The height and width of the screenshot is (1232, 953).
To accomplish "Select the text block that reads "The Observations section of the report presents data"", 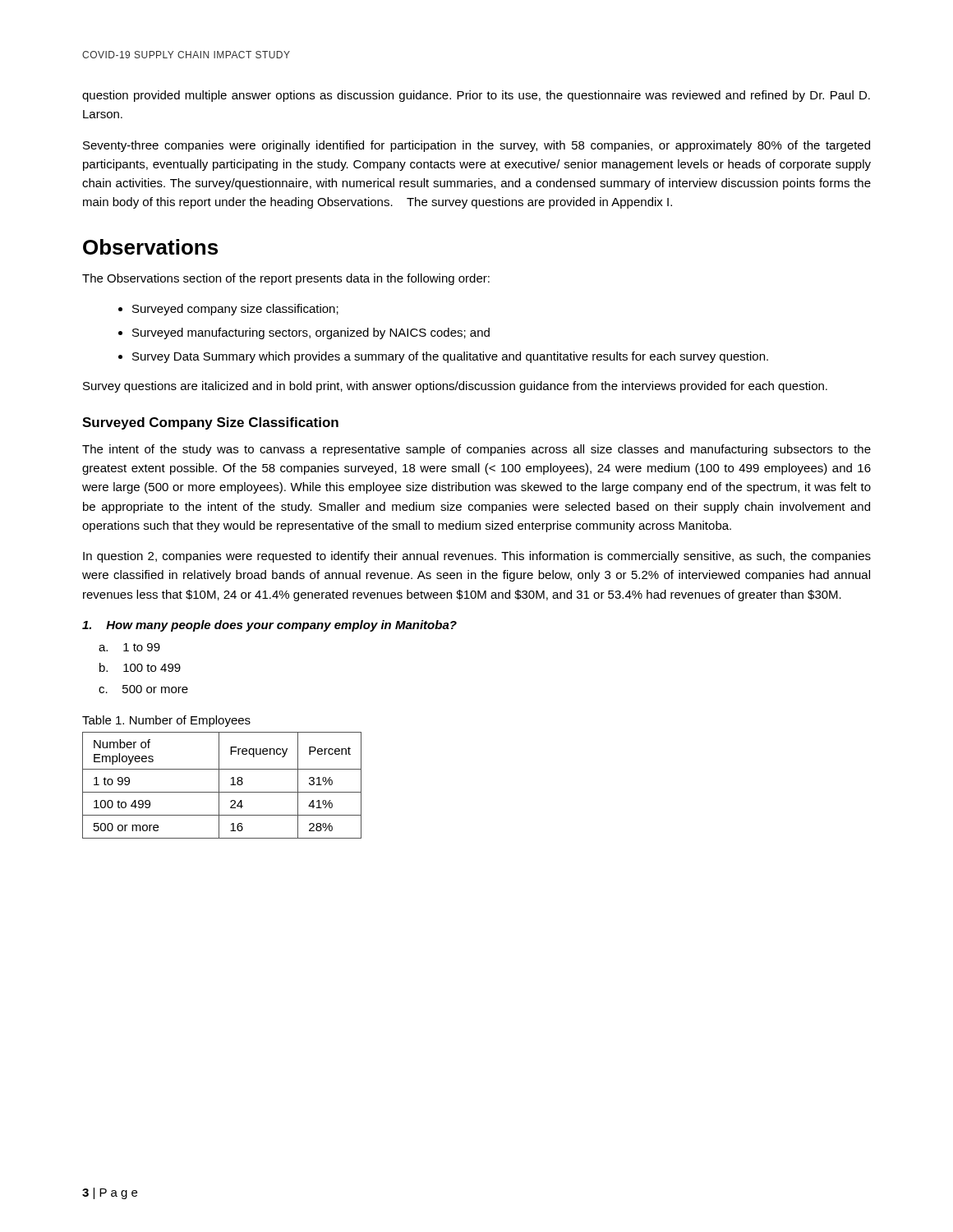I will [x=286, y=278].
